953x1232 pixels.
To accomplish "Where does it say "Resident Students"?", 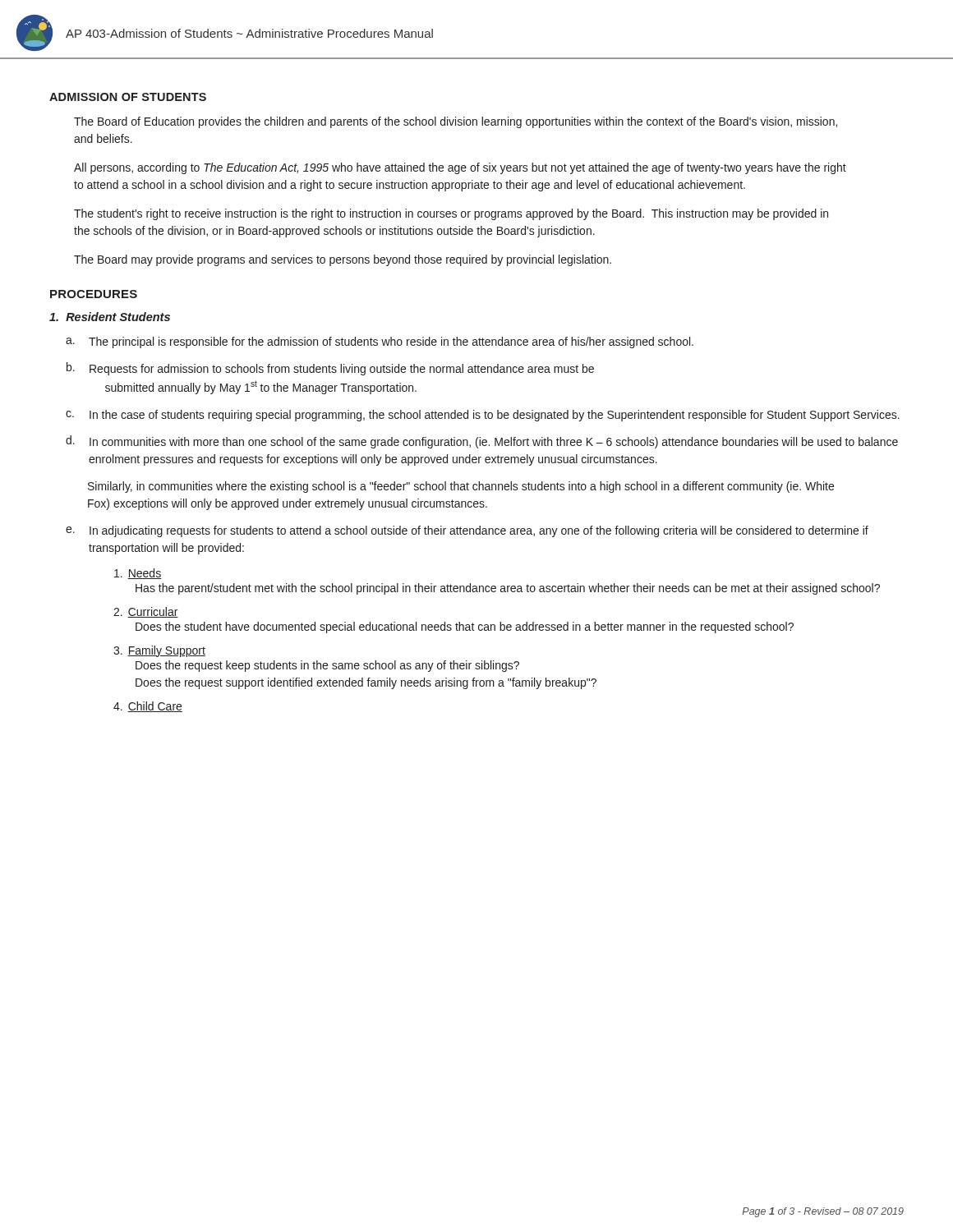I will (110, 317).
